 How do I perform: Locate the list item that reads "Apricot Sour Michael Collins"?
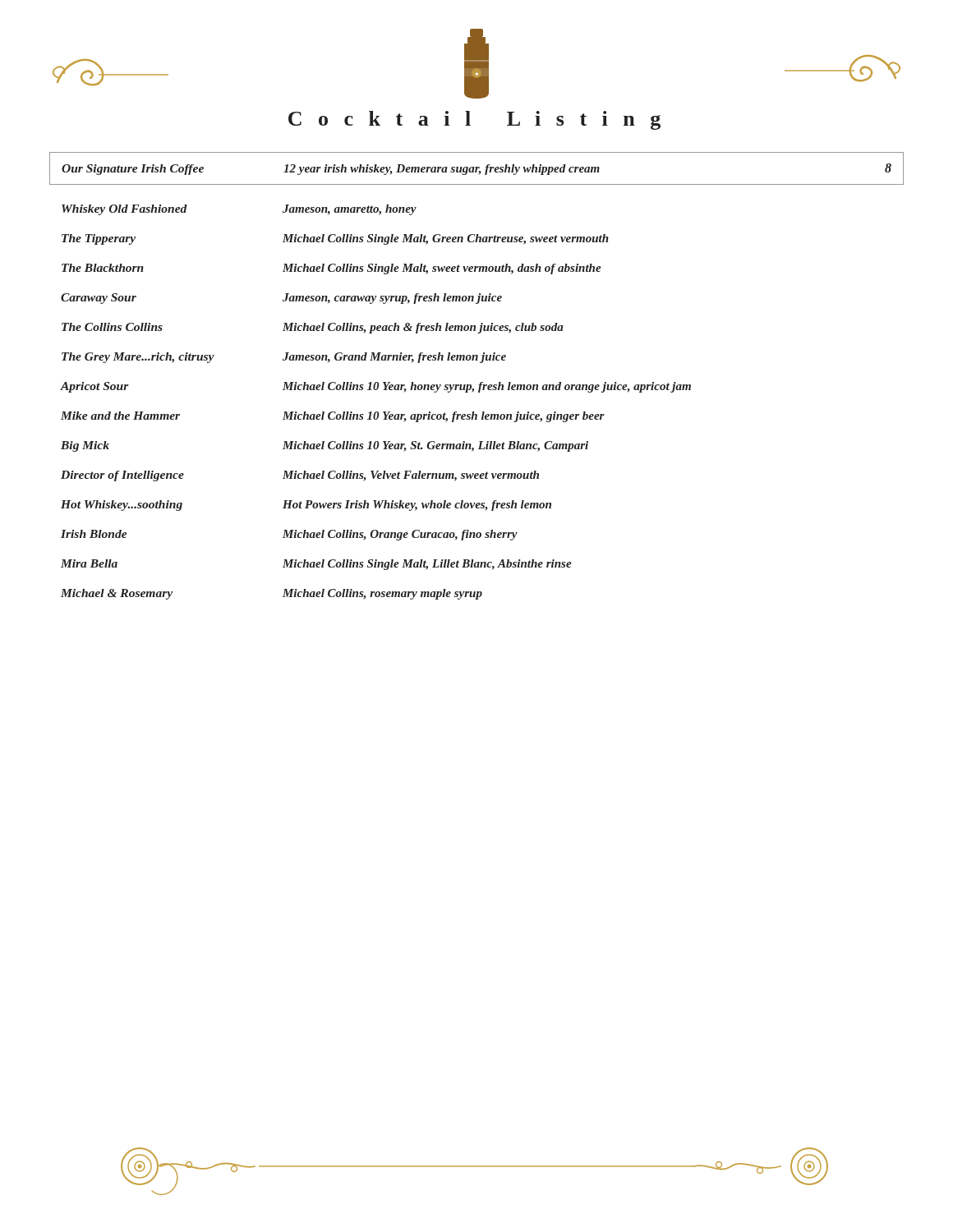click(476, 386)
